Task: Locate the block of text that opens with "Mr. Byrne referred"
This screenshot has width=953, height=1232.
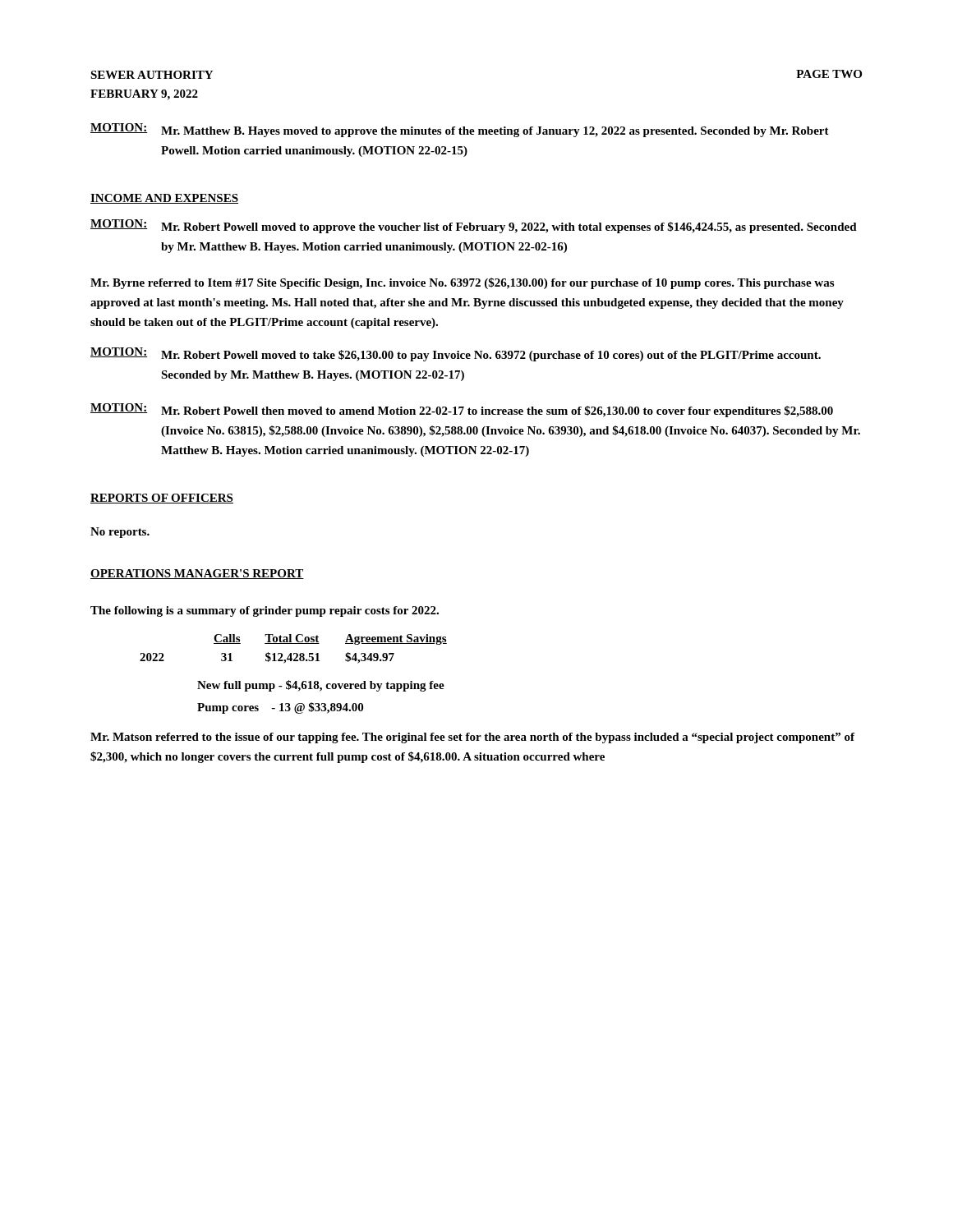Action: pos(467,302)
